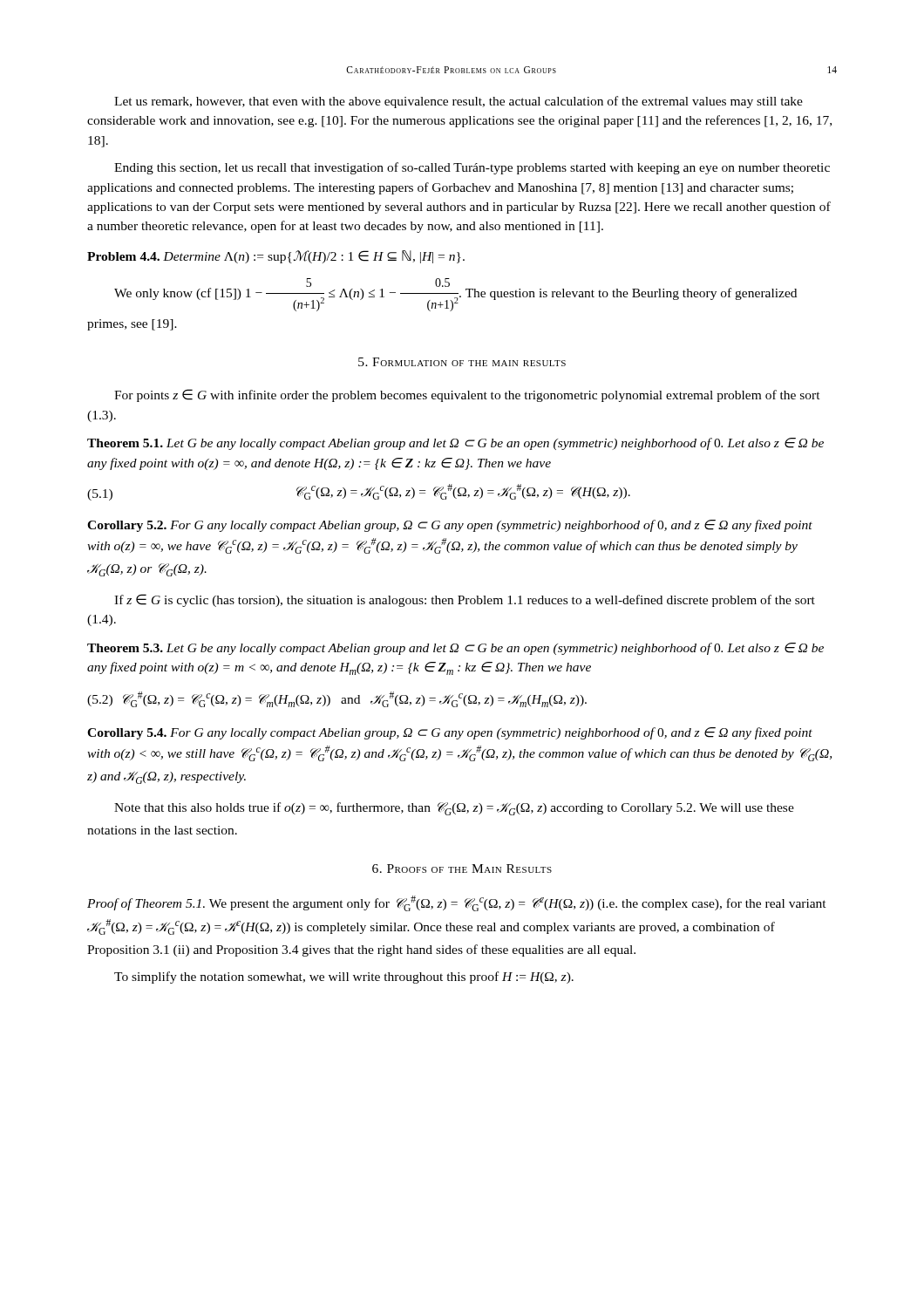Navigate to the block starting "For points z ∈ G with infinite"
This screenshot has width=924, height=1308.
[x=462, y=405]
